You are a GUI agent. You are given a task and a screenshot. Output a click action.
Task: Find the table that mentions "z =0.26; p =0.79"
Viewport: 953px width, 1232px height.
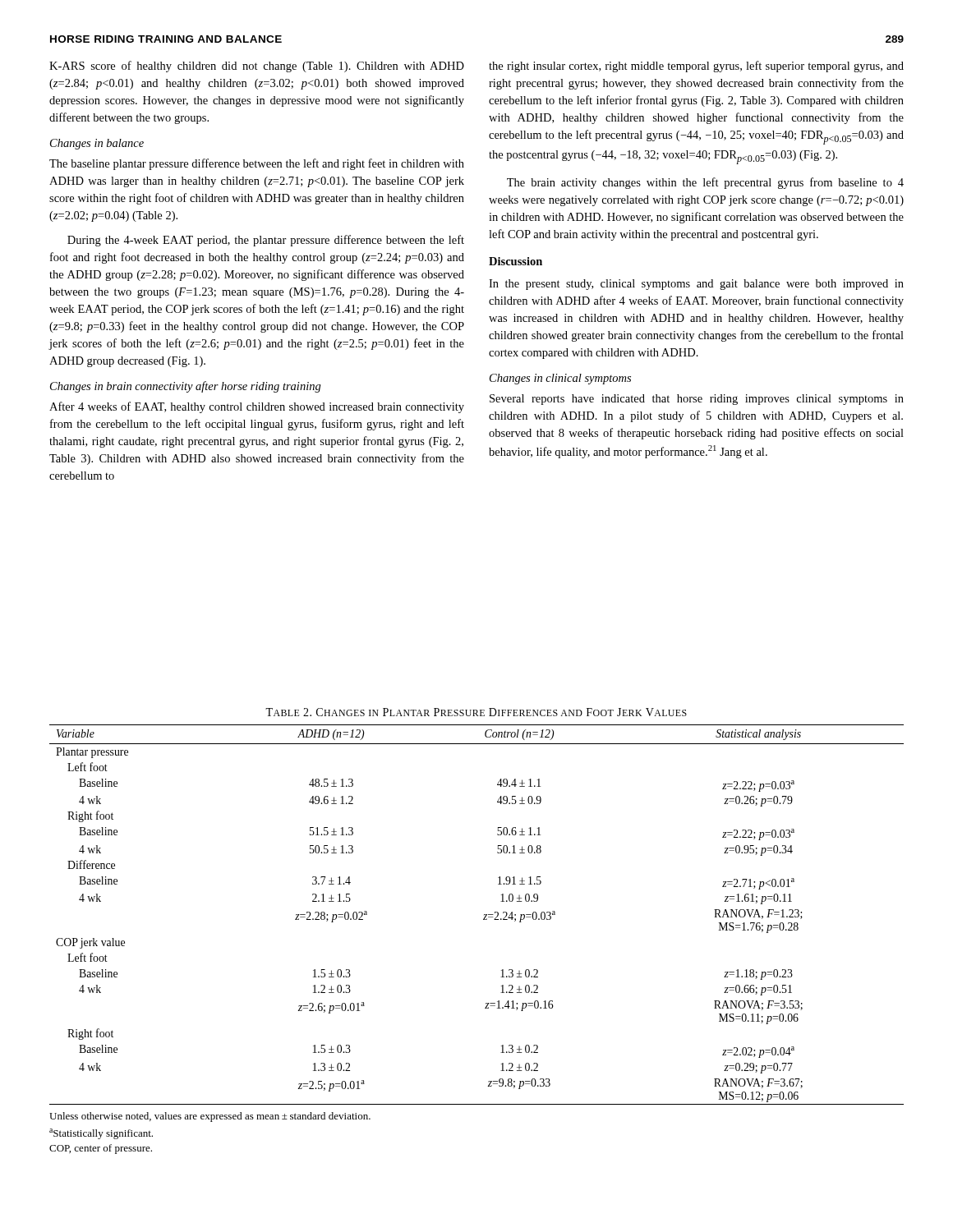pyautogui.click(x=476, y=915)
